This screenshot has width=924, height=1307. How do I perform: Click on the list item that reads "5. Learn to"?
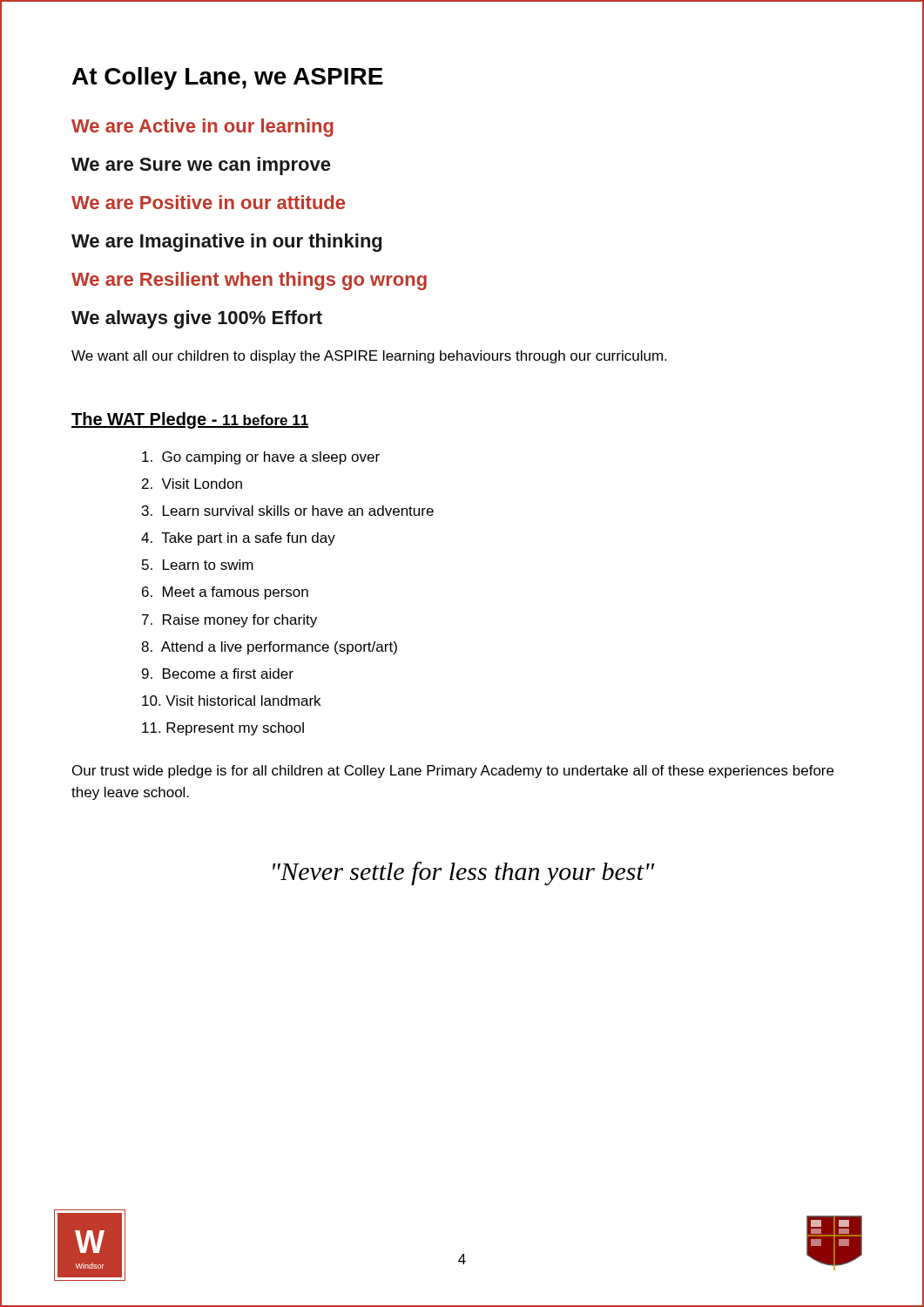point(197,565)
